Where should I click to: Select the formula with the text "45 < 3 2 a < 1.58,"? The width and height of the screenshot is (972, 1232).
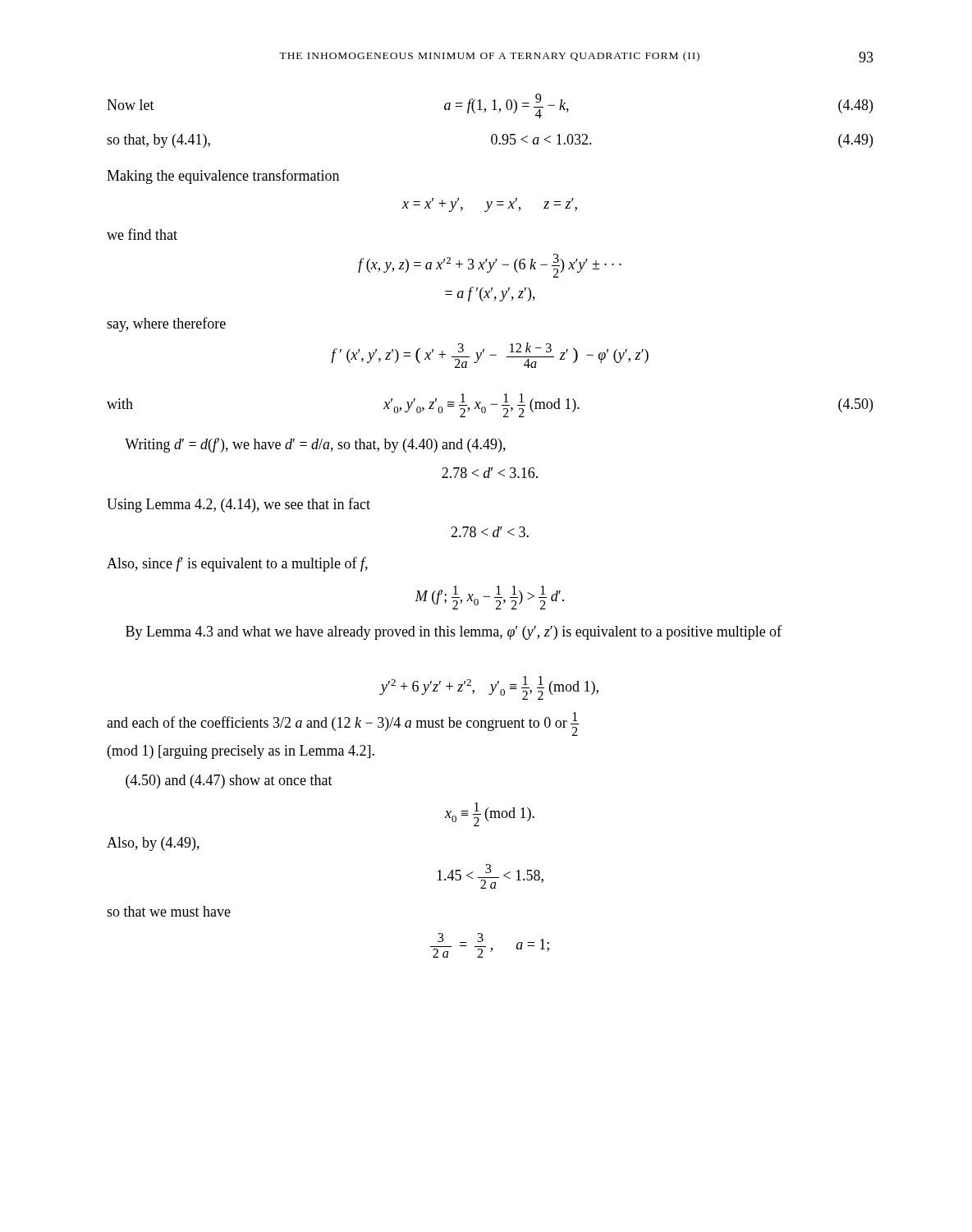(x=490, y=877)
